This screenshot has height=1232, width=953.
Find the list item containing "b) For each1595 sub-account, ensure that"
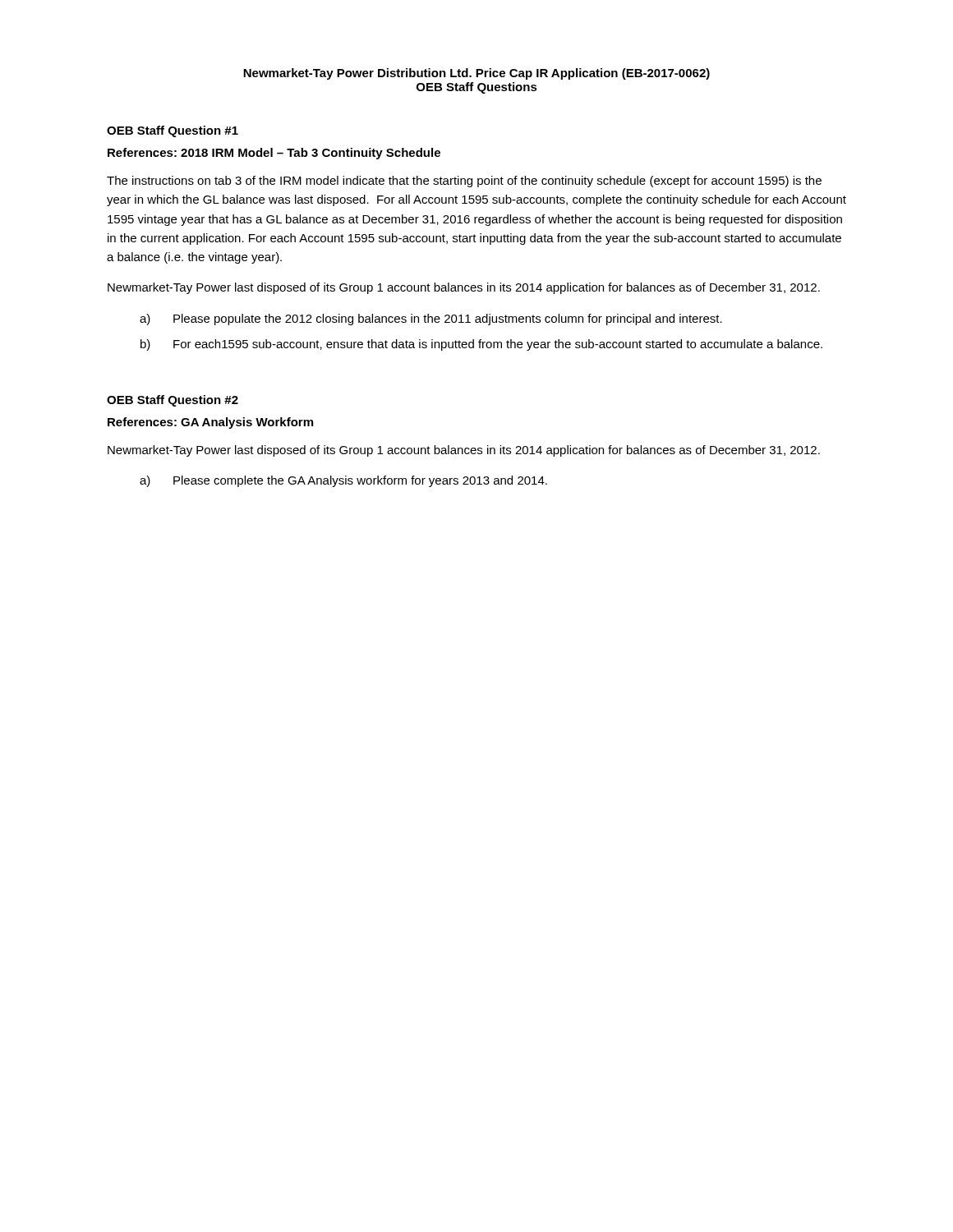(x=476, y=344)
